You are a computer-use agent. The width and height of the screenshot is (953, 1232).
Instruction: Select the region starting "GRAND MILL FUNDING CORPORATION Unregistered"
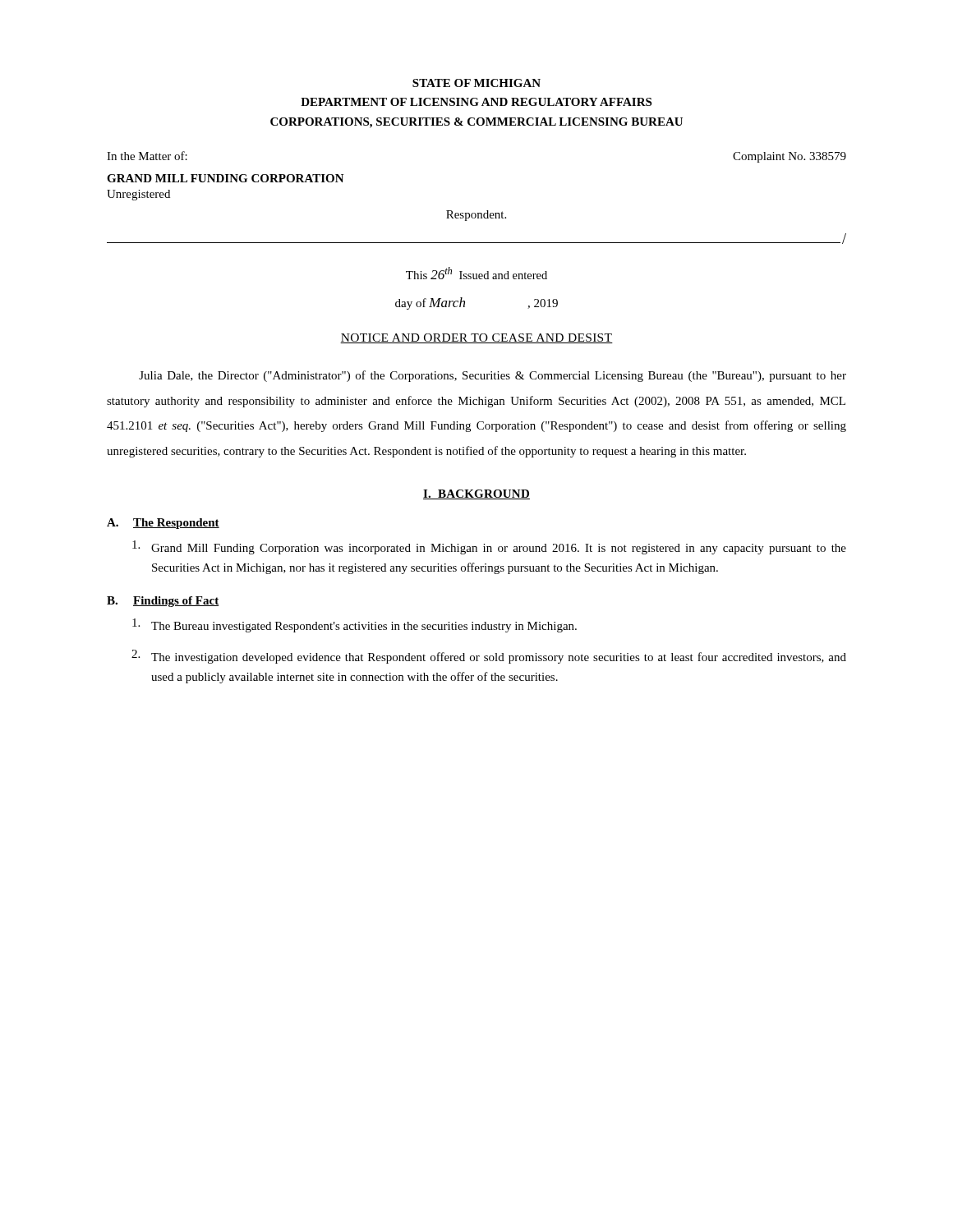[226, 178]
